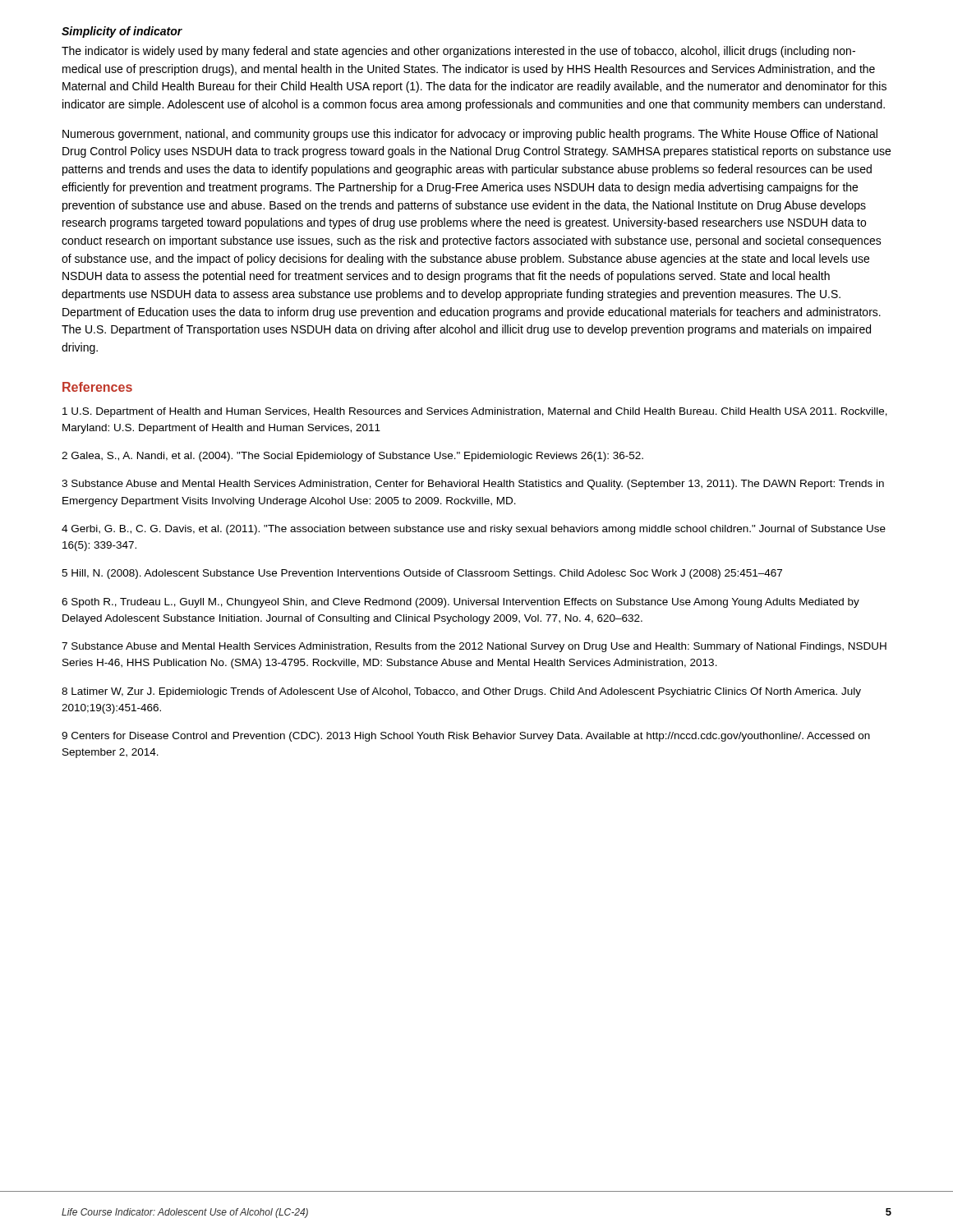The height and width of the screenshot is (1232, 953).
Task: Click the passage that begins "The indicator is widely used by many"
Action: point(476,78)
